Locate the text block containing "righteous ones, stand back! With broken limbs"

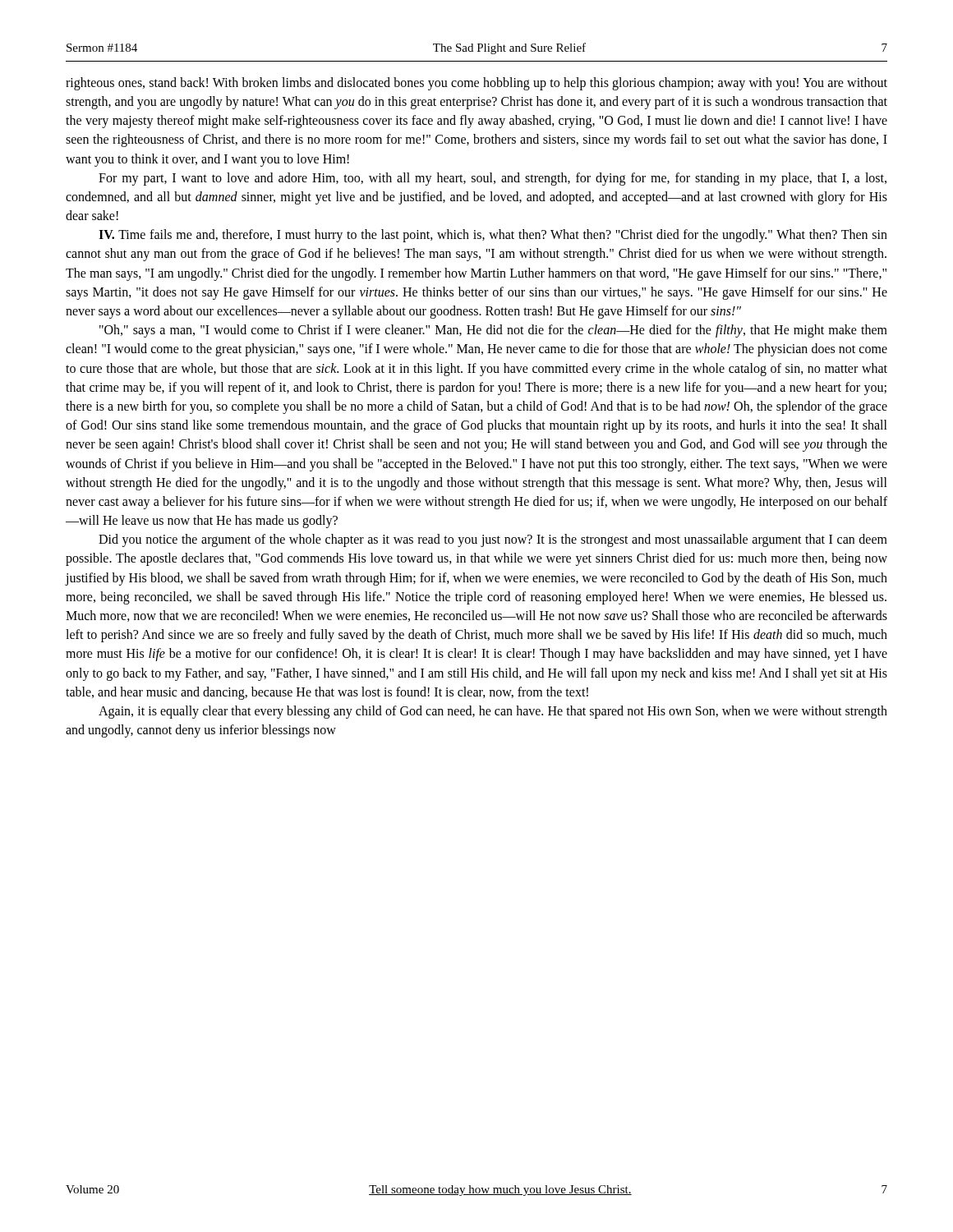click(476, 121)
